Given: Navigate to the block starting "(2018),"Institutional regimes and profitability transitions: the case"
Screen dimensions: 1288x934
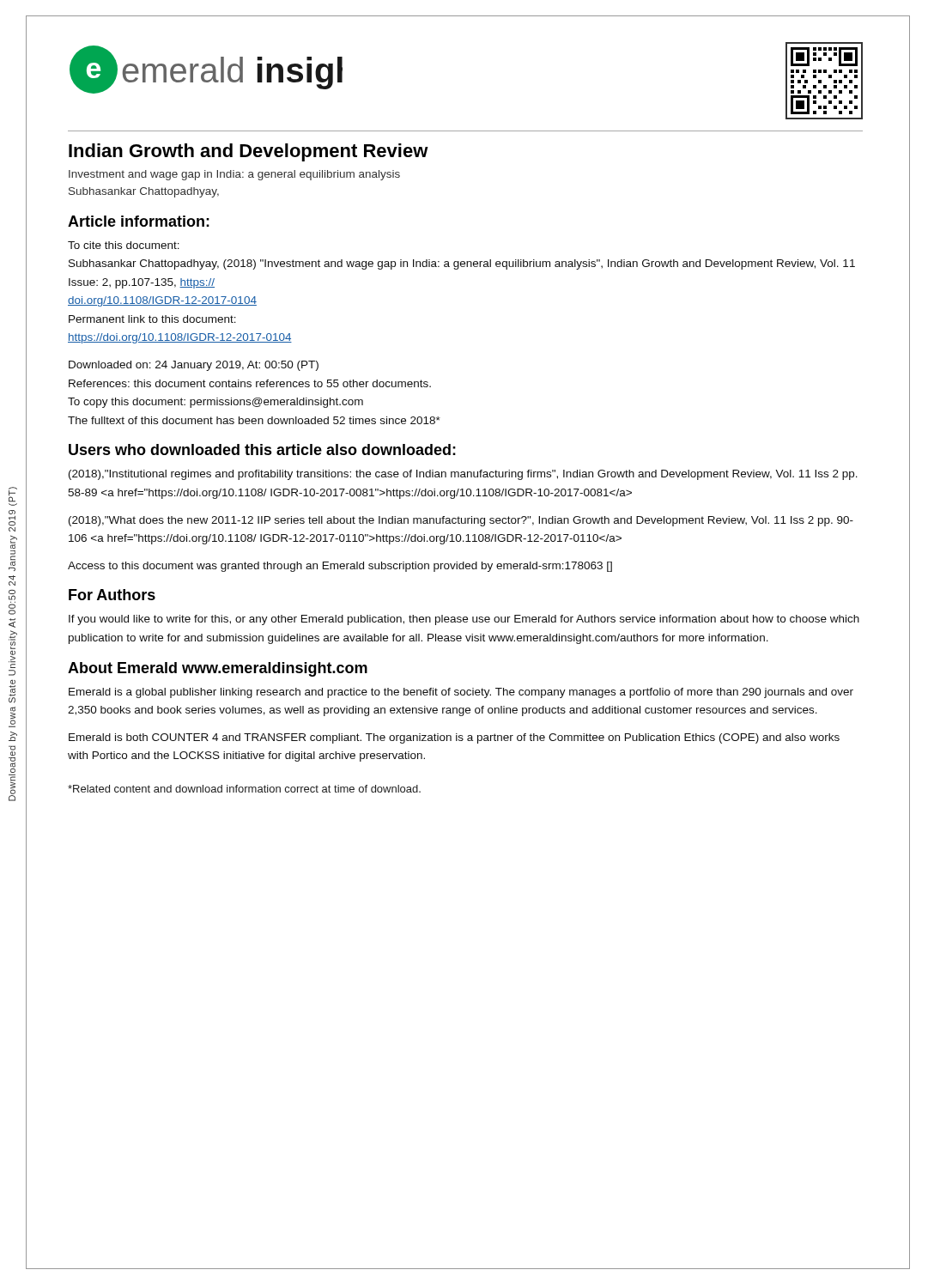Looking at the screenshot, I should [x=463, y=483].
